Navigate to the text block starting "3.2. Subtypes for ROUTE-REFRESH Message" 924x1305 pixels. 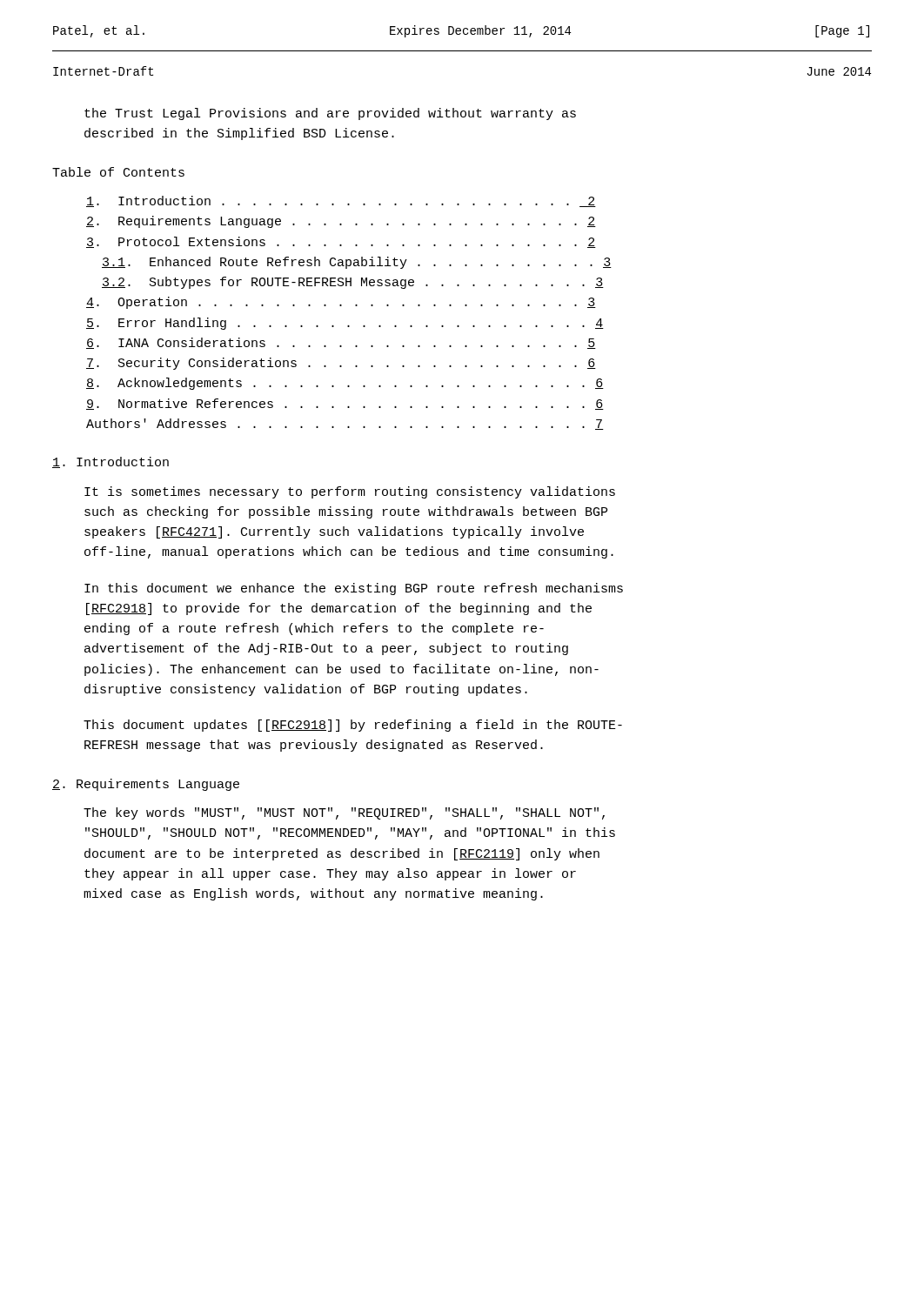click(333, 283)
